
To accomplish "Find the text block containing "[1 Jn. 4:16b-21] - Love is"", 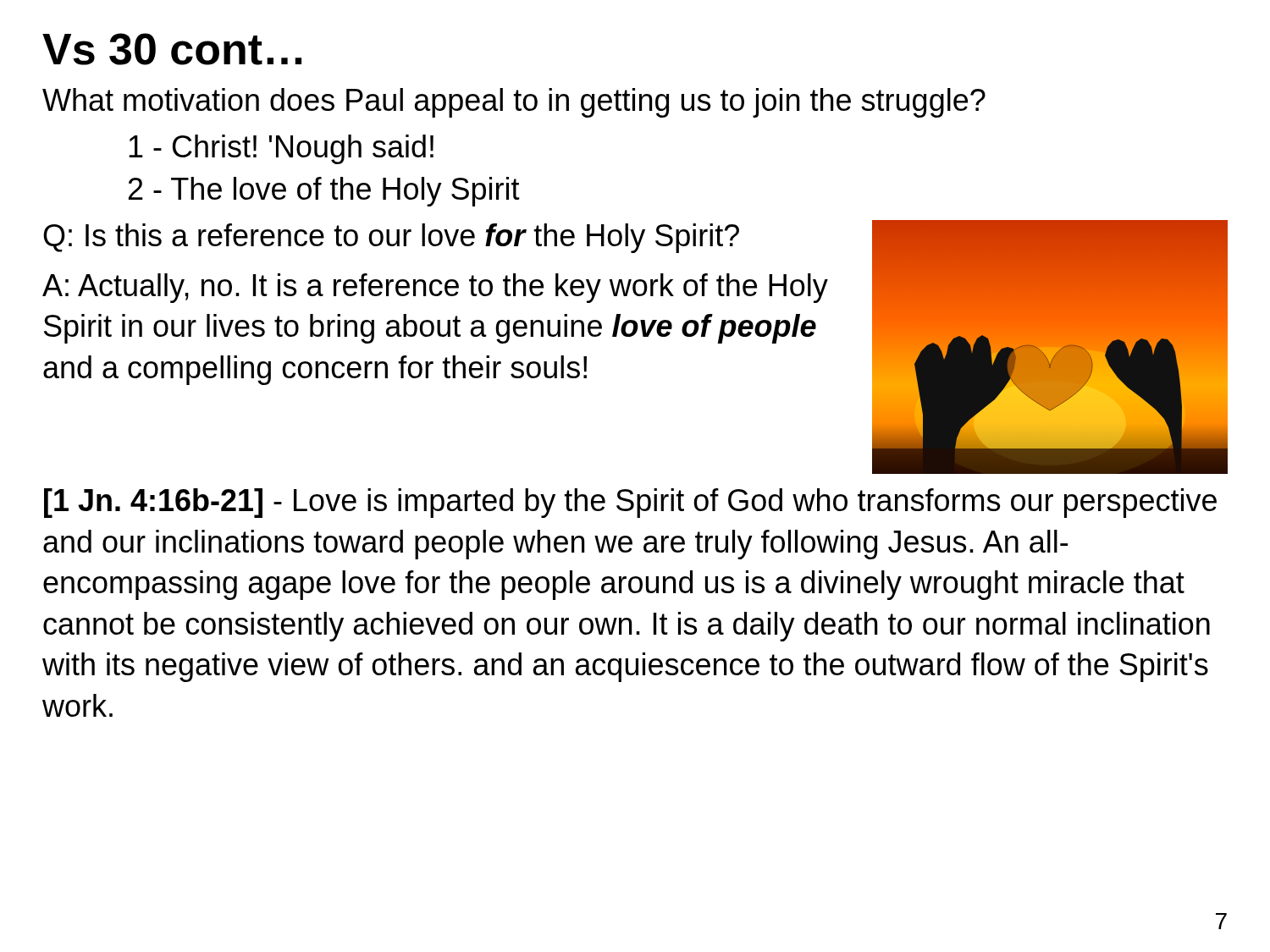I will (630, 603).
